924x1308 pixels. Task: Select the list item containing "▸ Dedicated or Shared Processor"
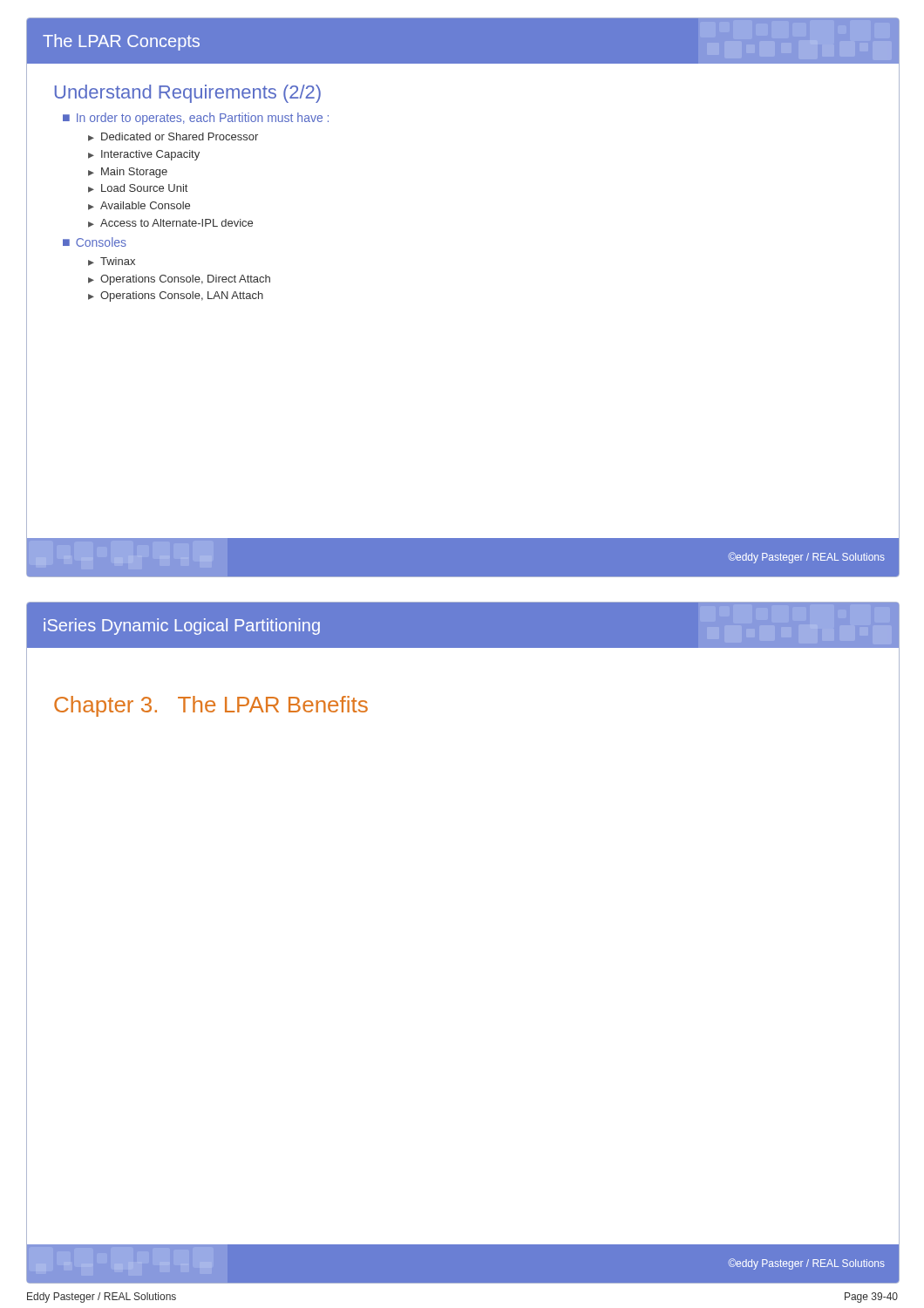coord(173,137)
